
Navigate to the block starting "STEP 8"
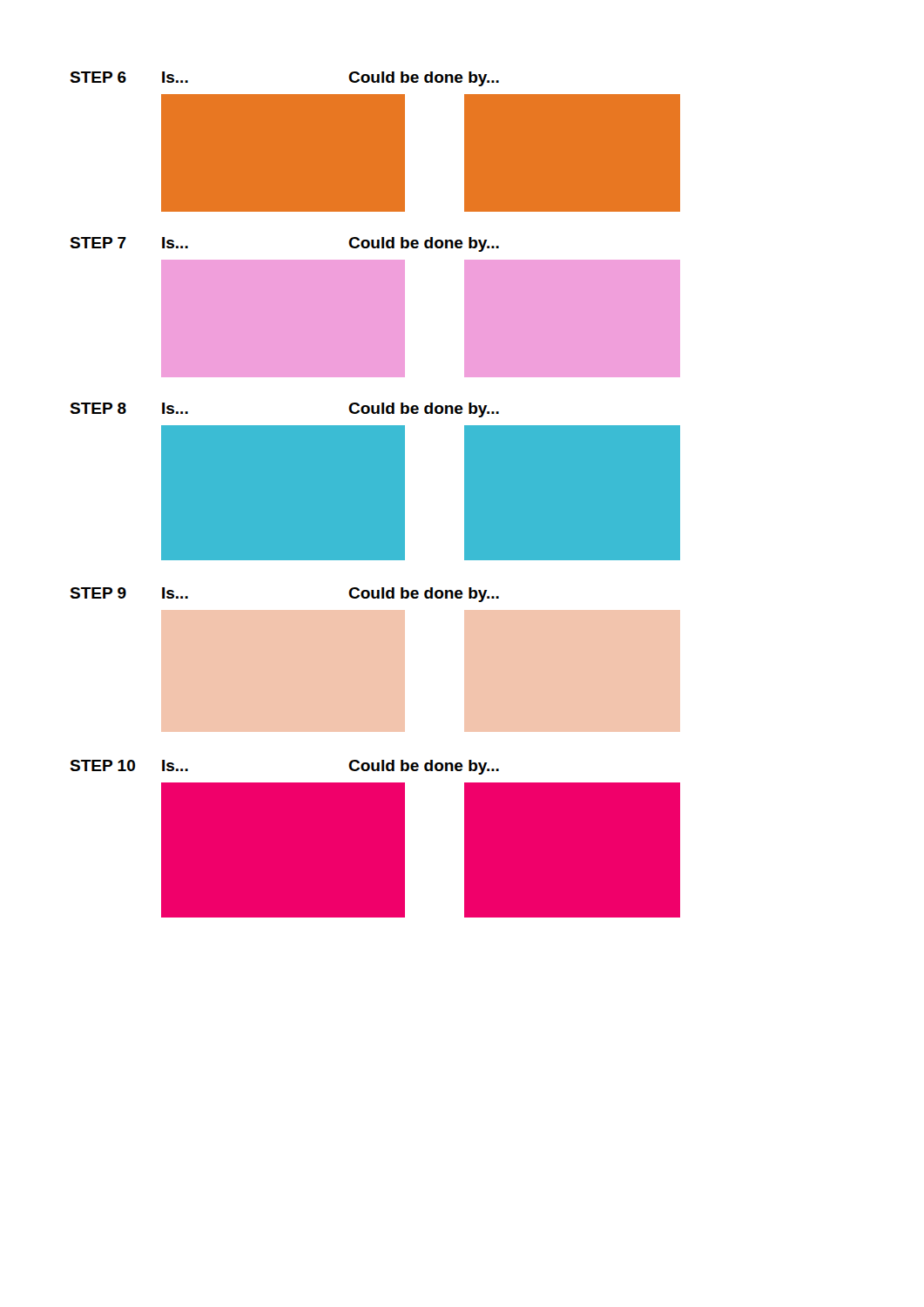tap(98, 408)
